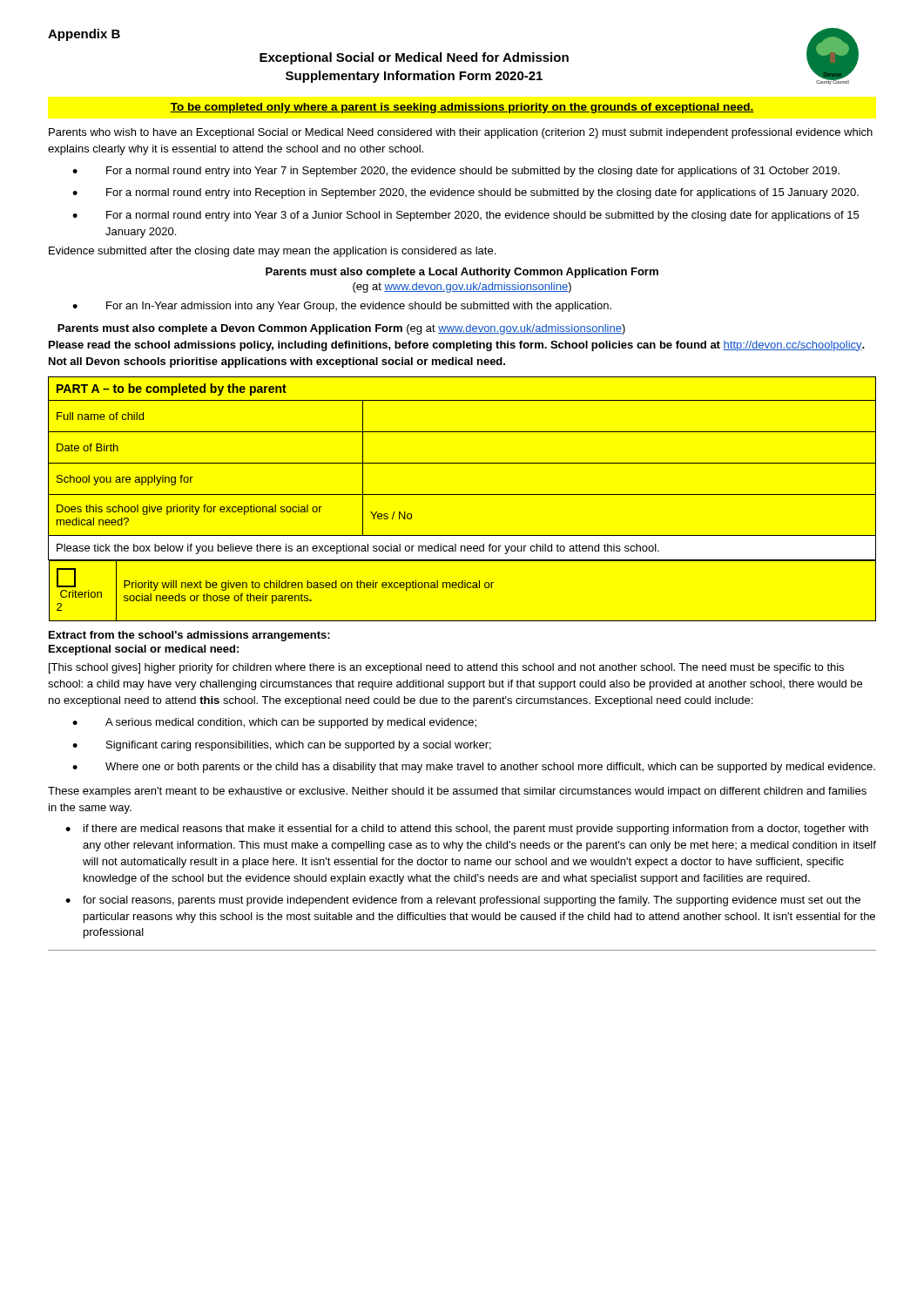Select the table
The height and width of the screenshot is (1307, 924).
point(462,499)
